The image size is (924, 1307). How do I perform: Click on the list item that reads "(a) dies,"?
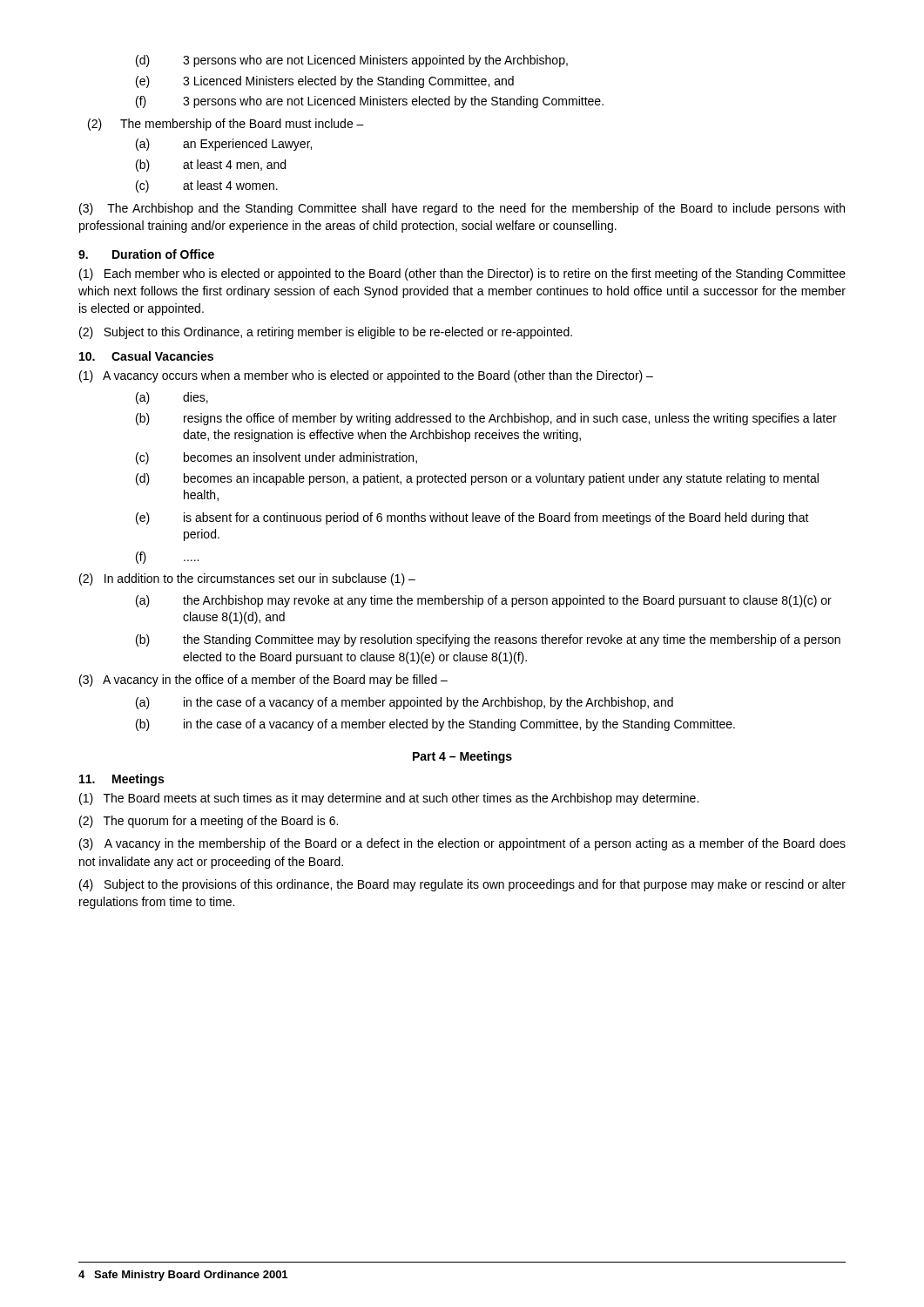[196, 398]
